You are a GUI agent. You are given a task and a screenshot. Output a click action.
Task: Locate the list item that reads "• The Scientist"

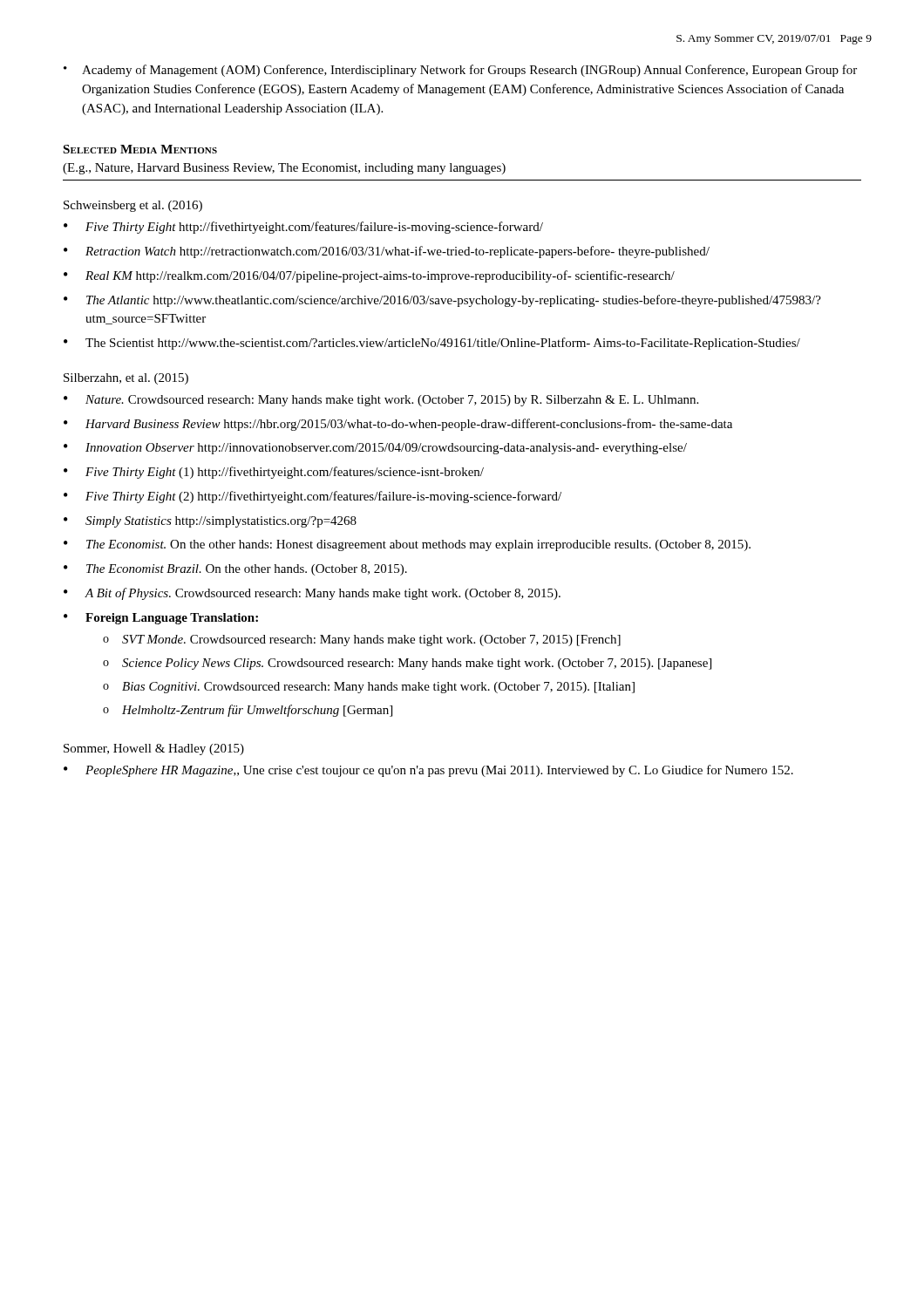click(431, 343)
